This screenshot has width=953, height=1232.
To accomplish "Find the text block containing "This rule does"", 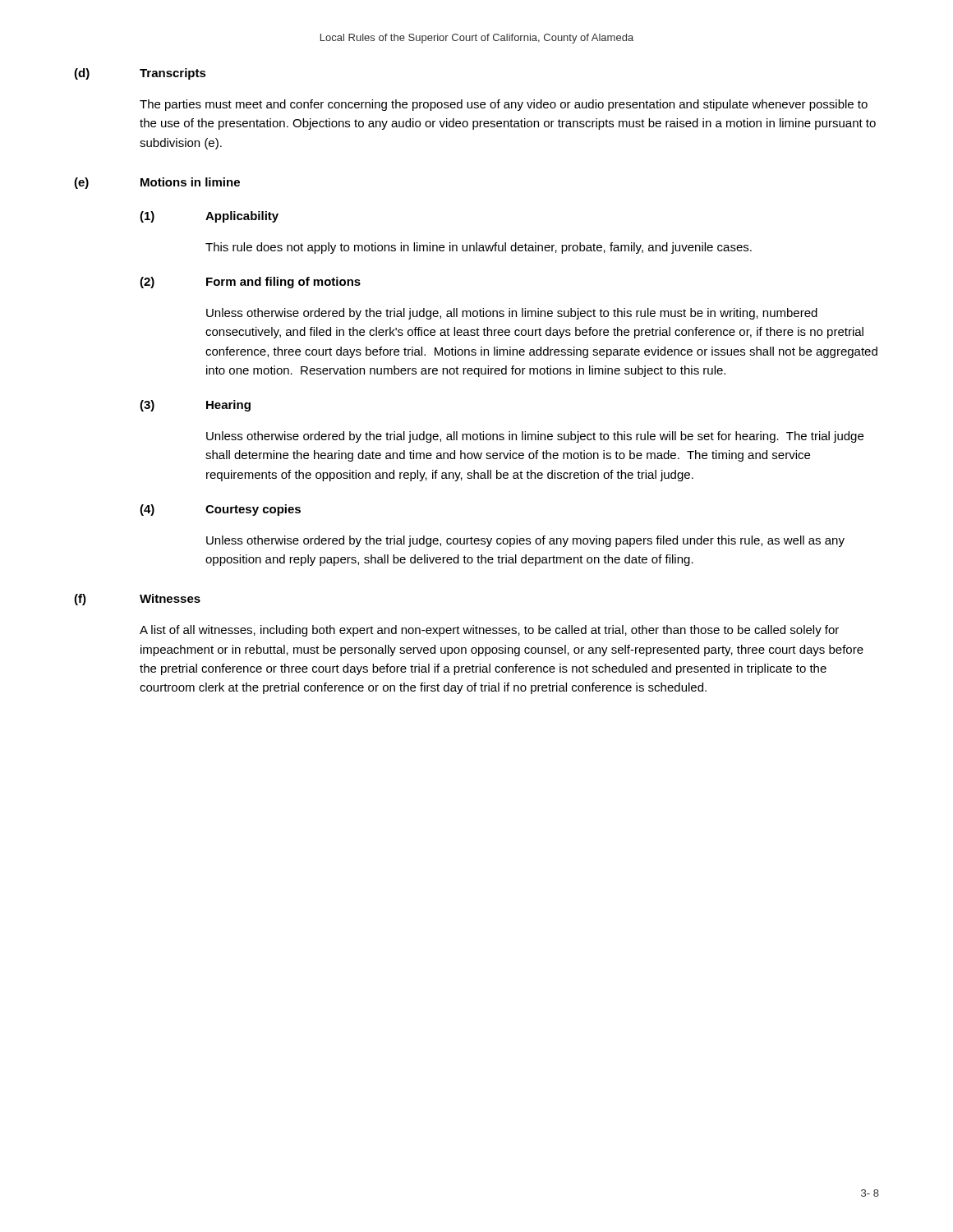I will click(509, 247).
